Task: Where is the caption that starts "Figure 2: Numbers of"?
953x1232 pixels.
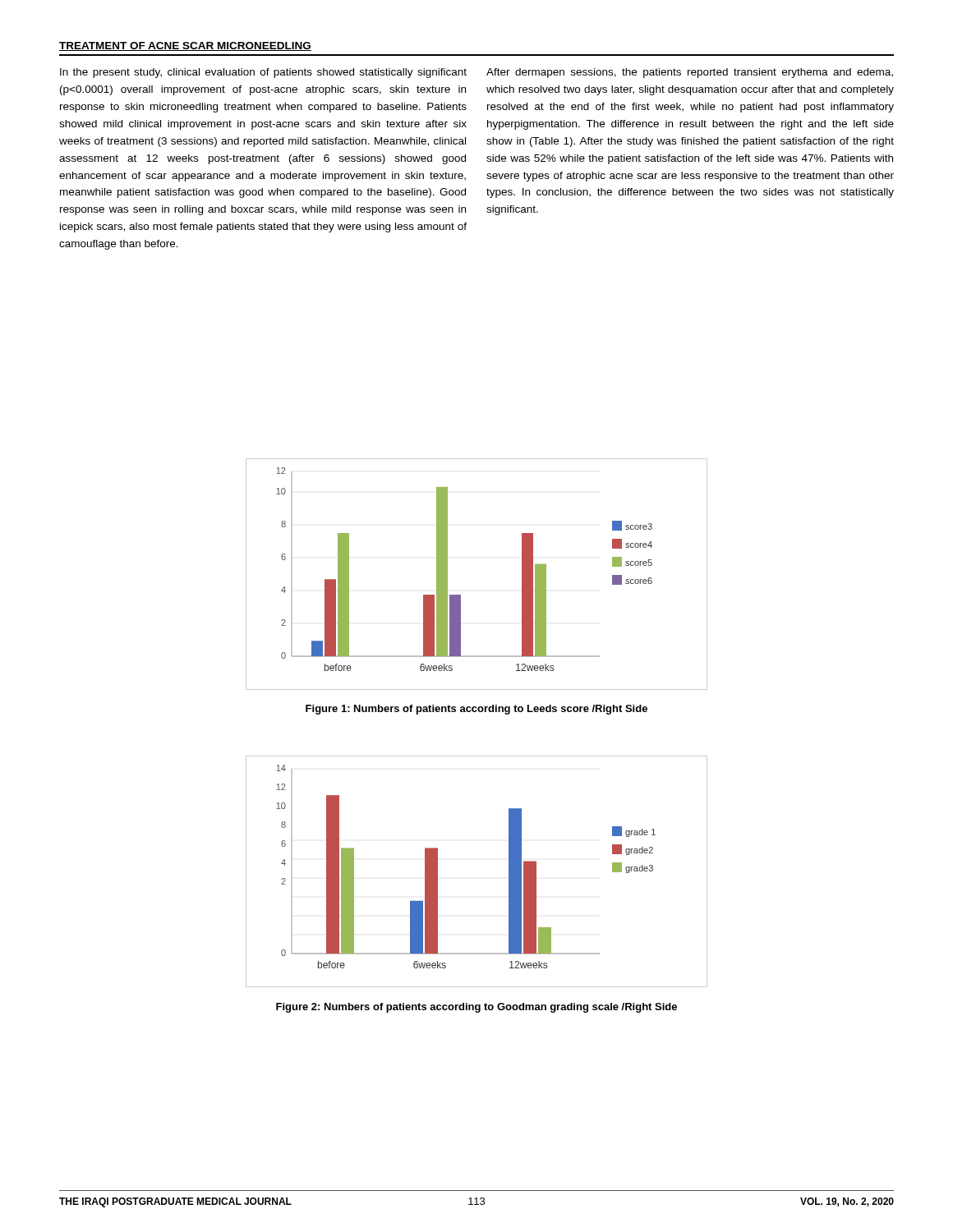Action: 476,1007
